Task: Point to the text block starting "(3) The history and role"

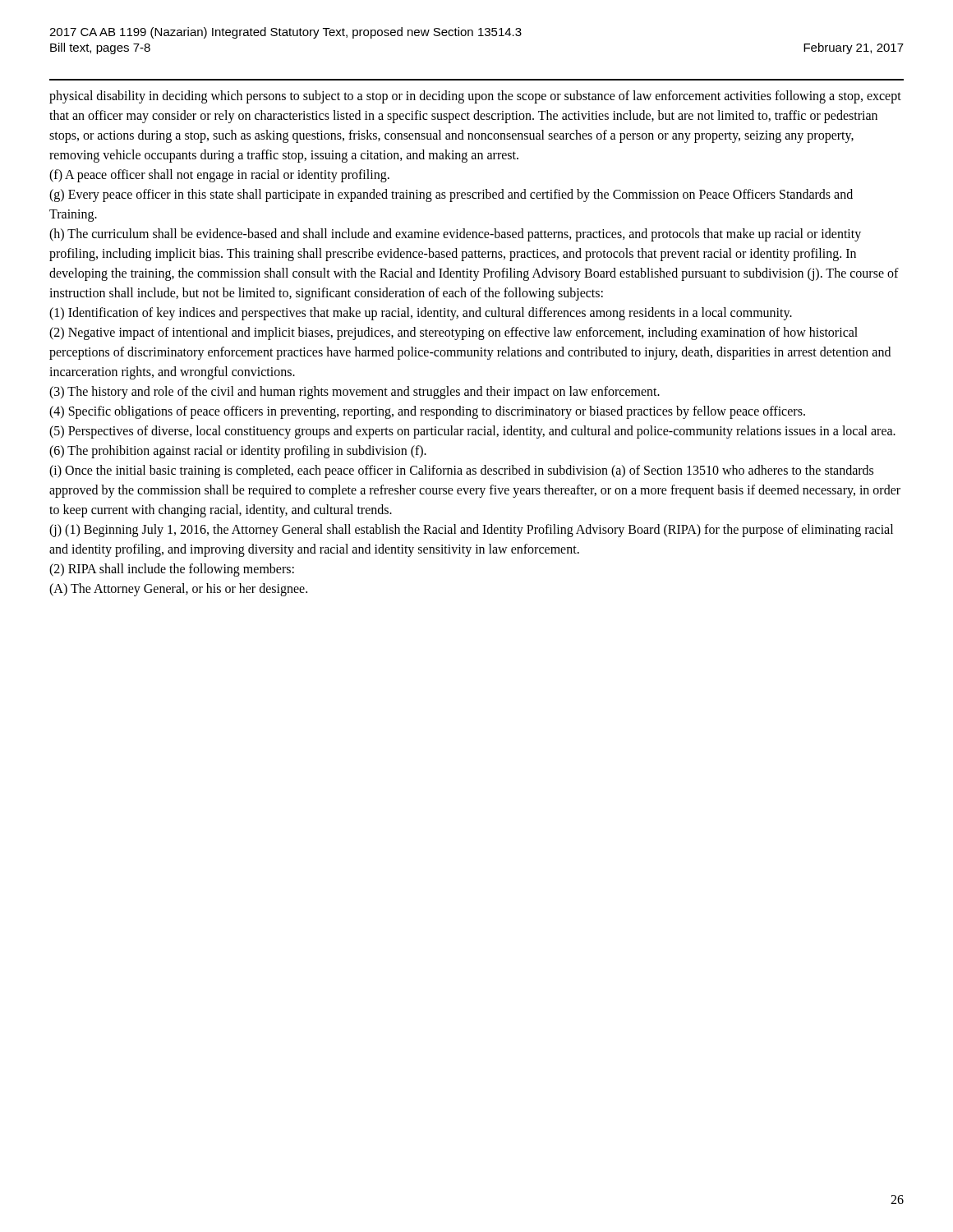Action: 476,392
